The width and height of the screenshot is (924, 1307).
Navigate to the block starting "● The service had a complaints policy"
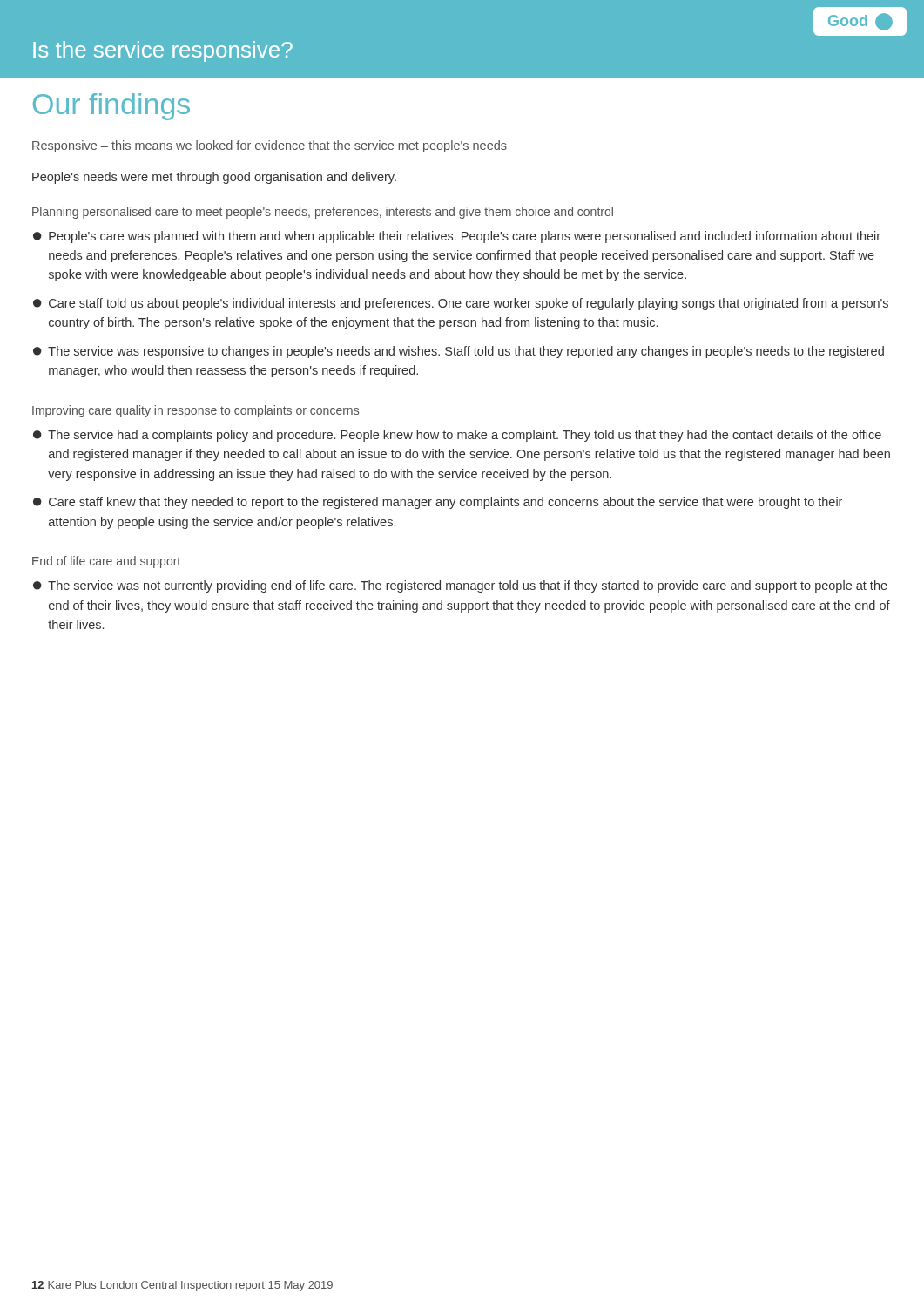pyautogui.click(x=462, y=454)
